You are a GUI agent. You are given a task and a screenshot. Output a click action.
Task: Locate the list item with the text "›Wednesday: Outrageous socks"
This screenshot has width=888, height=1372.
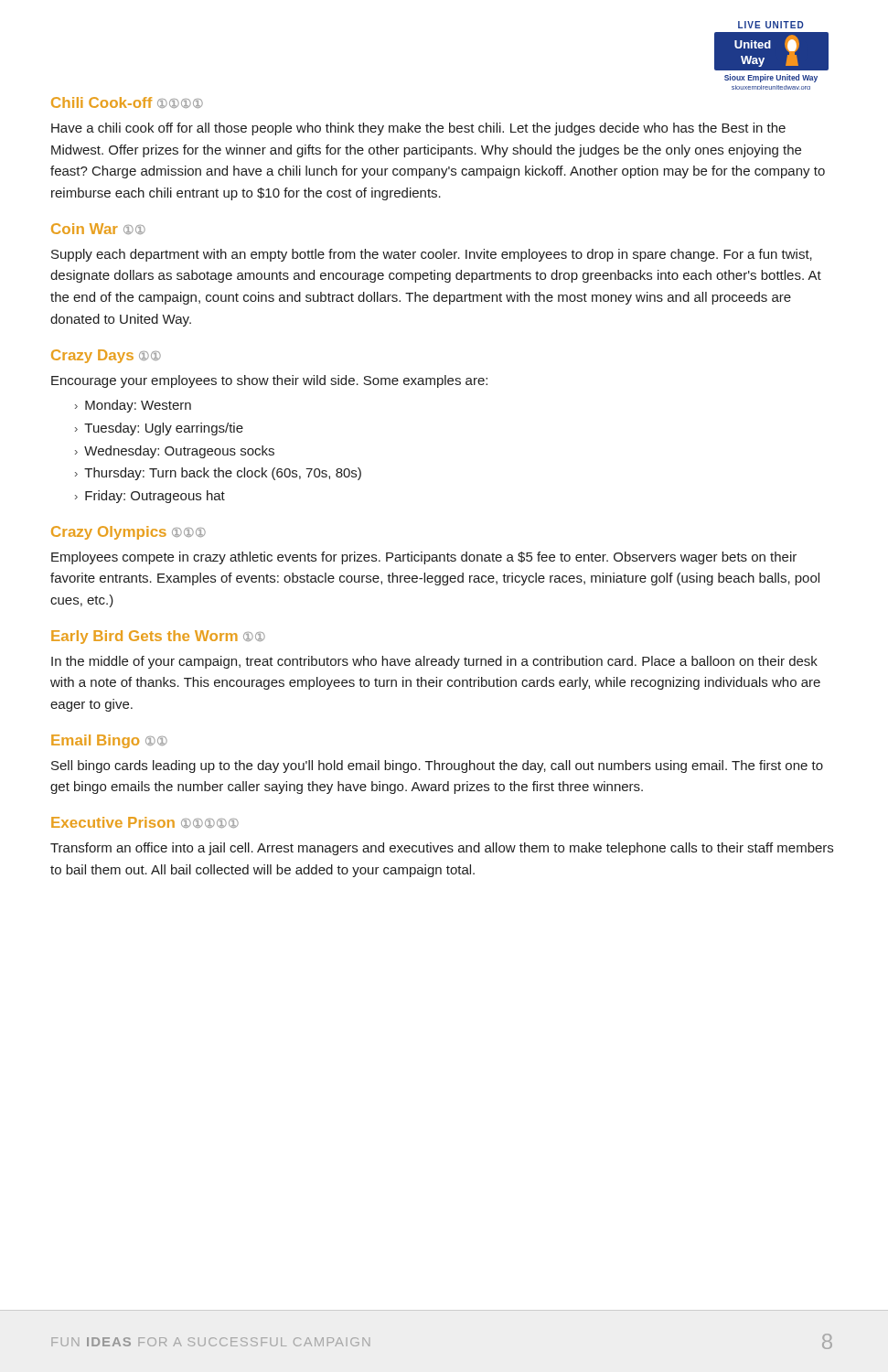[174, 450]
